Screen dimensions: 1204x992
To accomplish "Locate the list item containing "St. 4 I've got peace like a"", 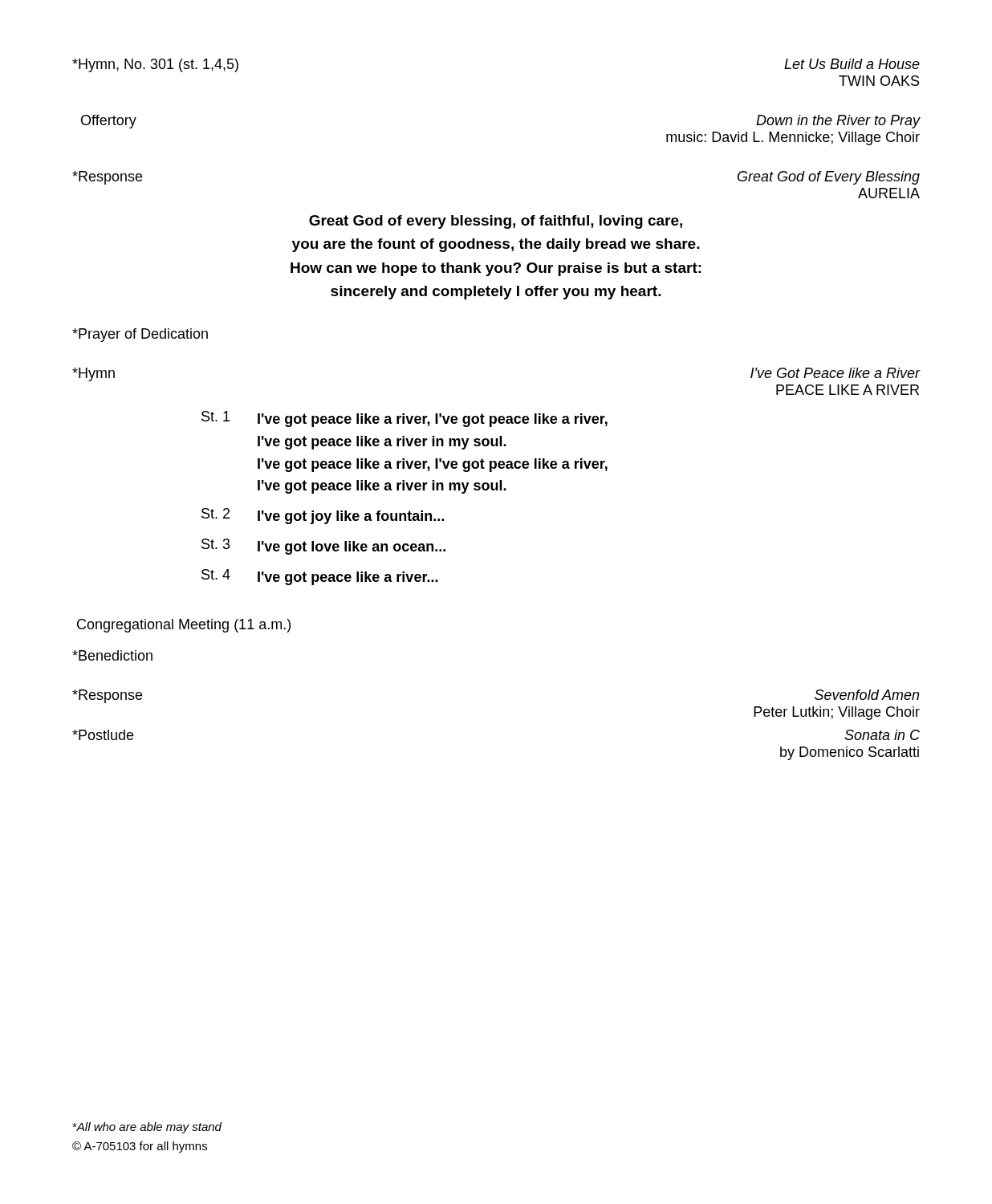I will (320, 578).
